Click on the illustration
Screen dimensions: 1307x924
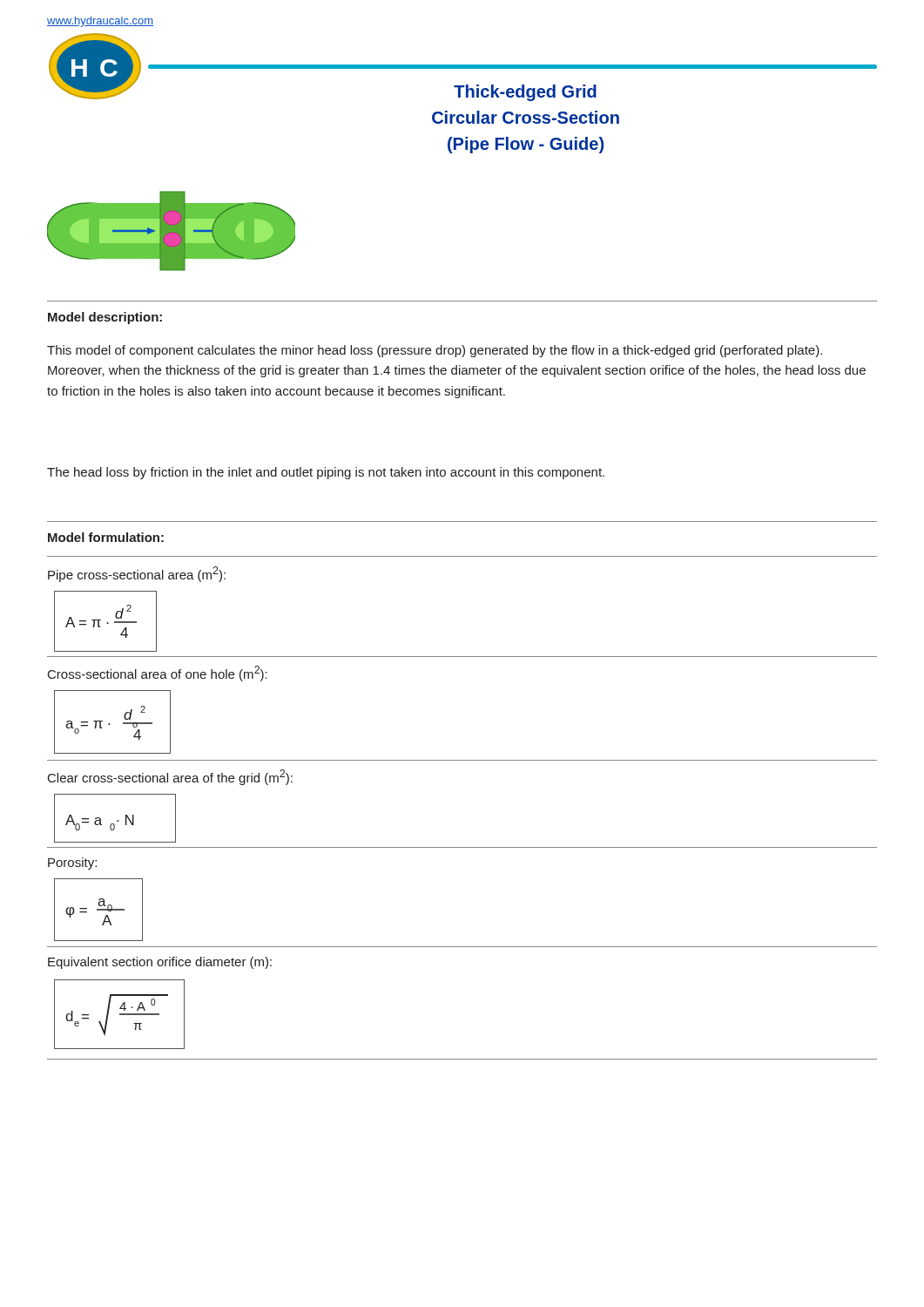pyautogui.click(x=171, y=231)
